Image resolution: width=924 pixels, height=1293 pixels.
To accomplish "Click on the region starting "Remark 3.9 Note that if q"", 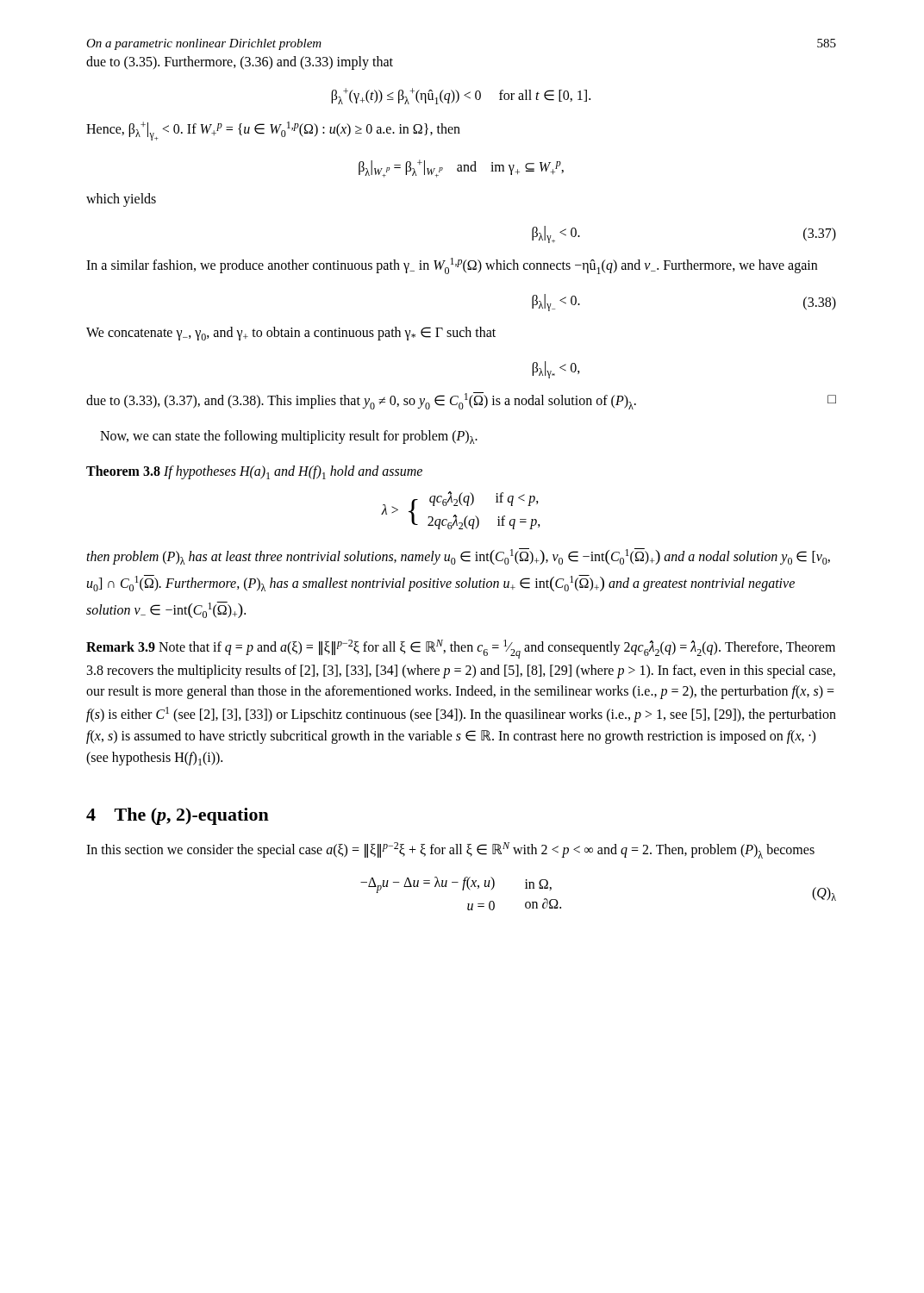I will [x=461, y=702].
